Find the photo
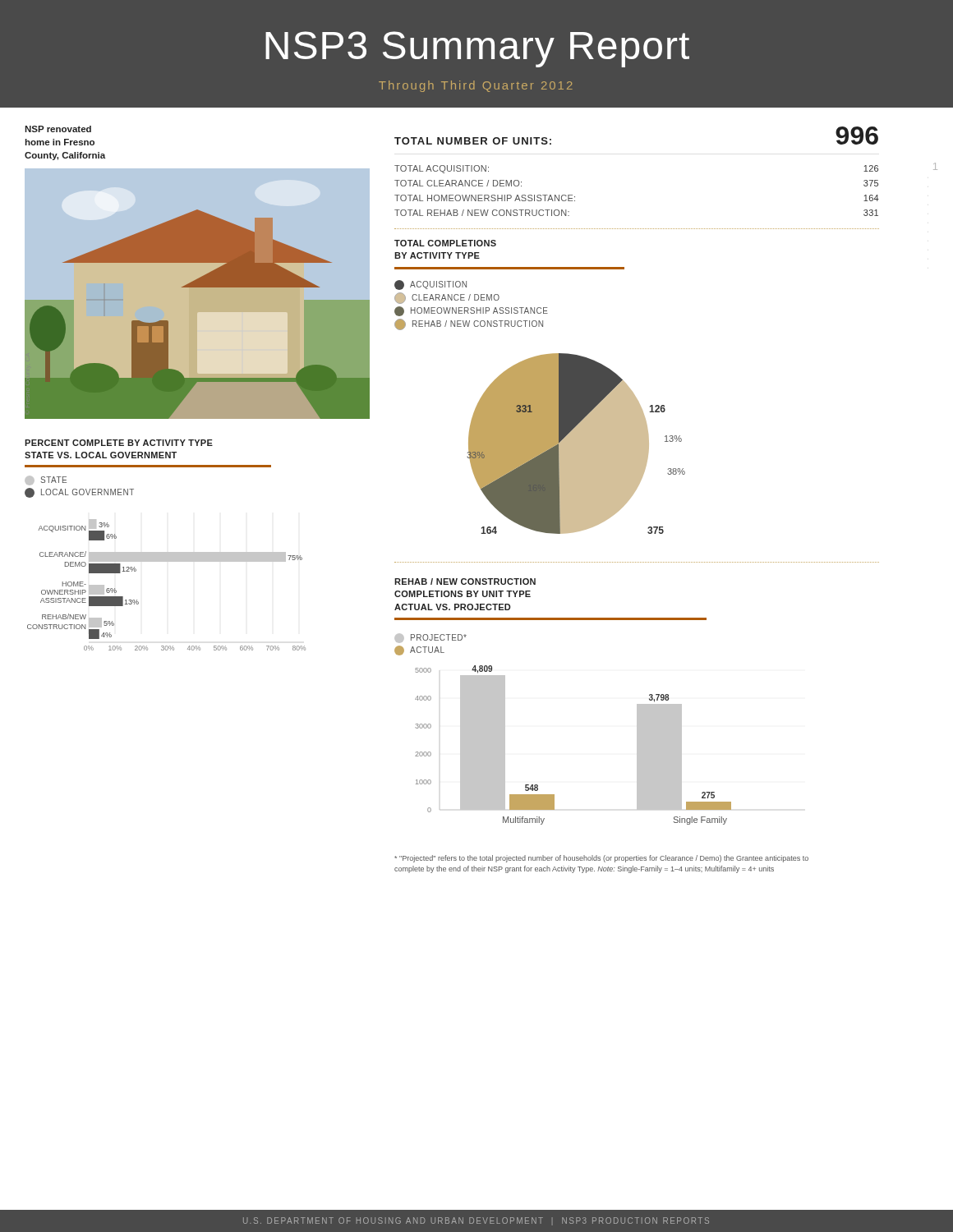The image size is (953, 1232). point(197,294)
